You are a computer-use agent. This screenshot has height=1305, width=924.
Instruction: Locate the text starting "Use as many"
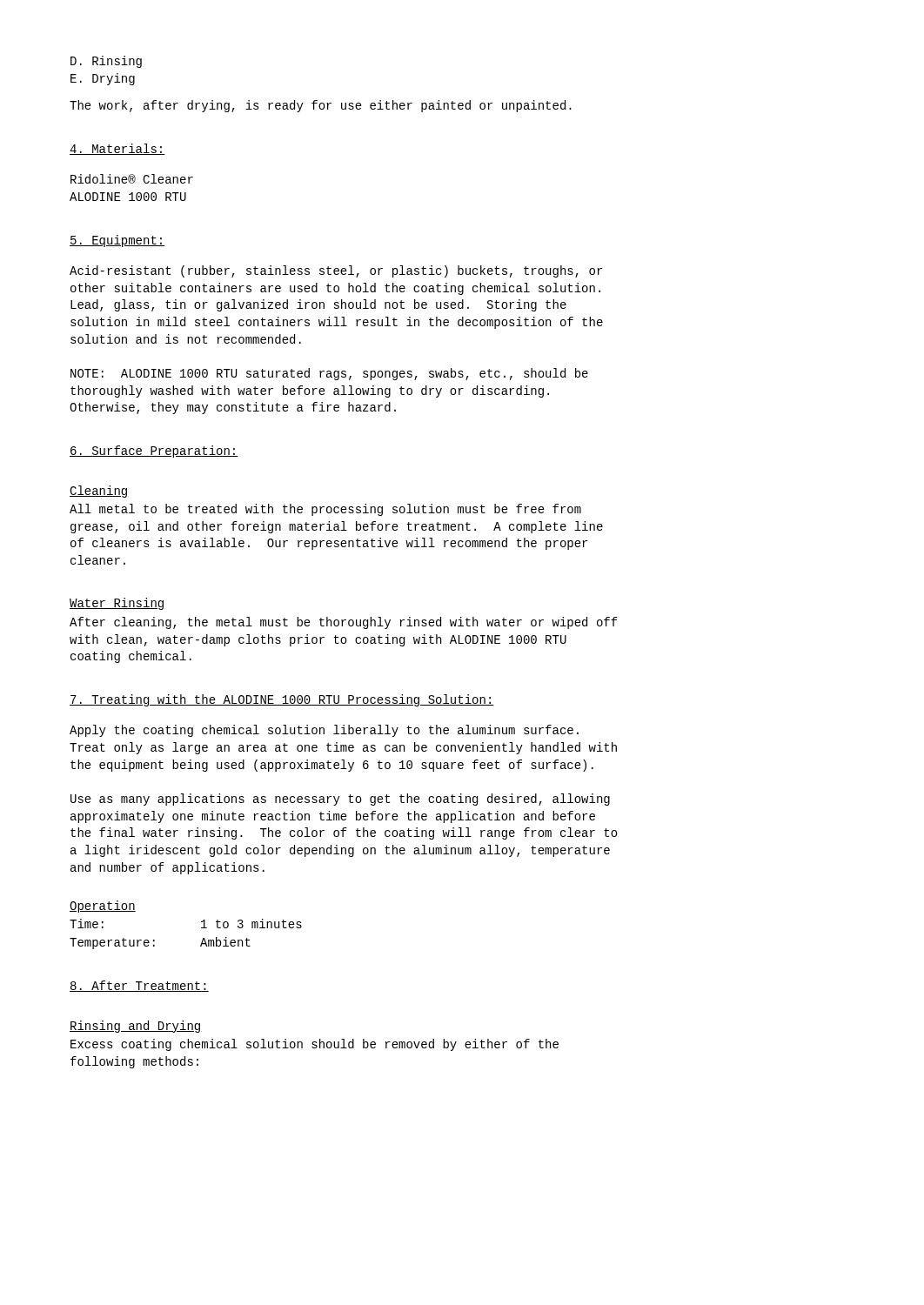(344, 834)
